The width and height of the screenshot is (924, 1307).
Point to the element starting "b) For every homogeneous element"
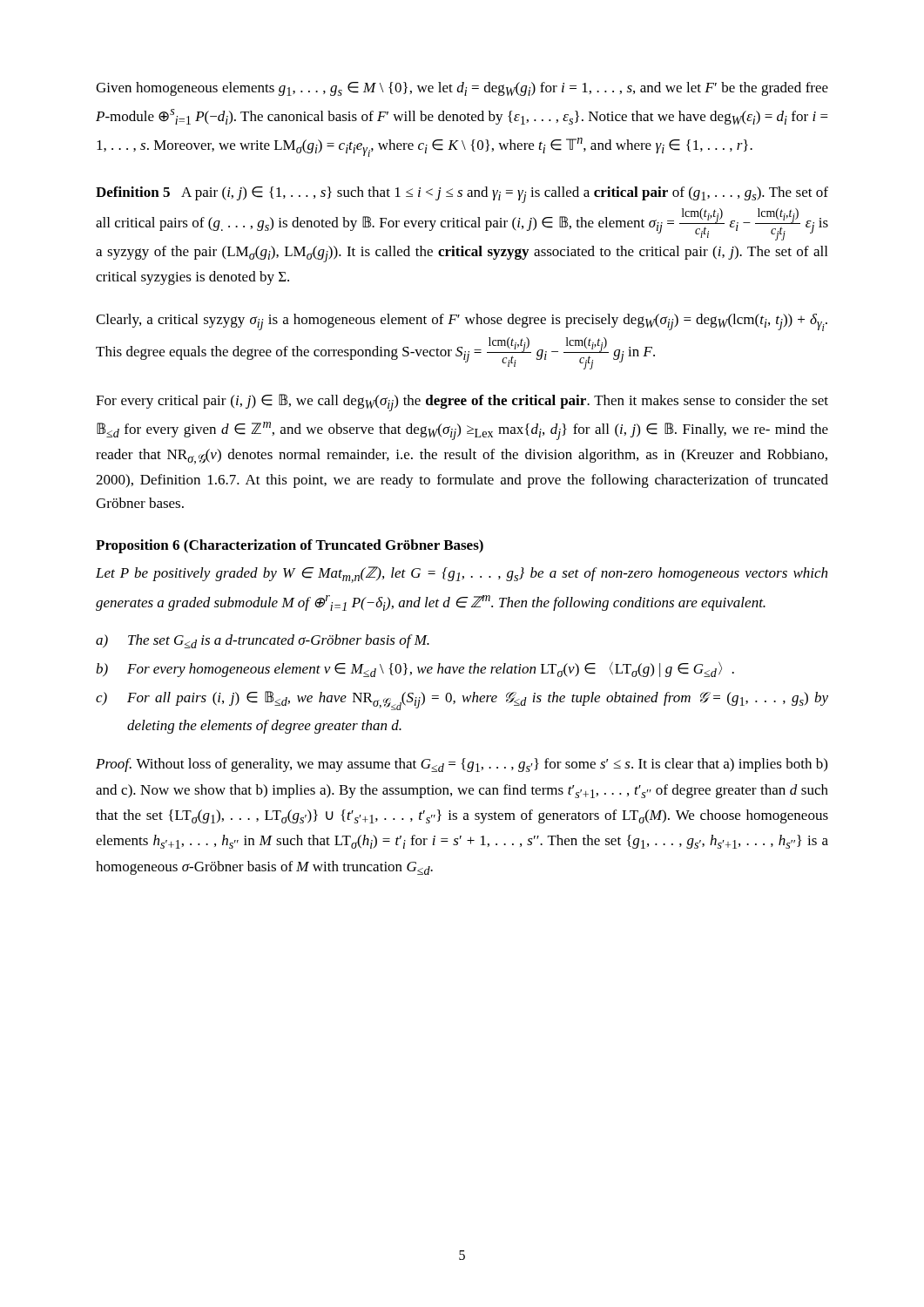[462, 671]
